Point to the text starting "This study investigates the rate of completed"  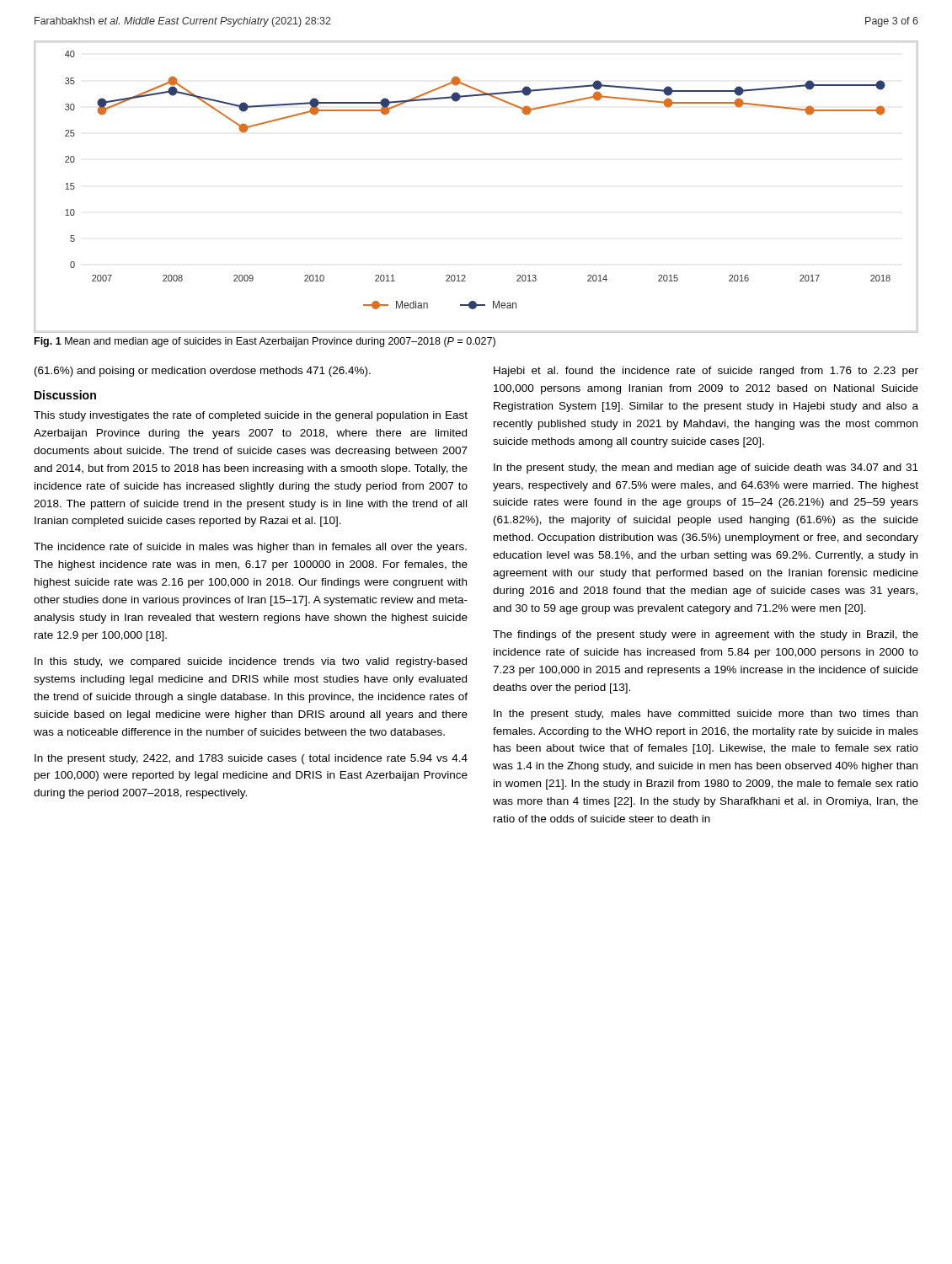tap(251, 605)
